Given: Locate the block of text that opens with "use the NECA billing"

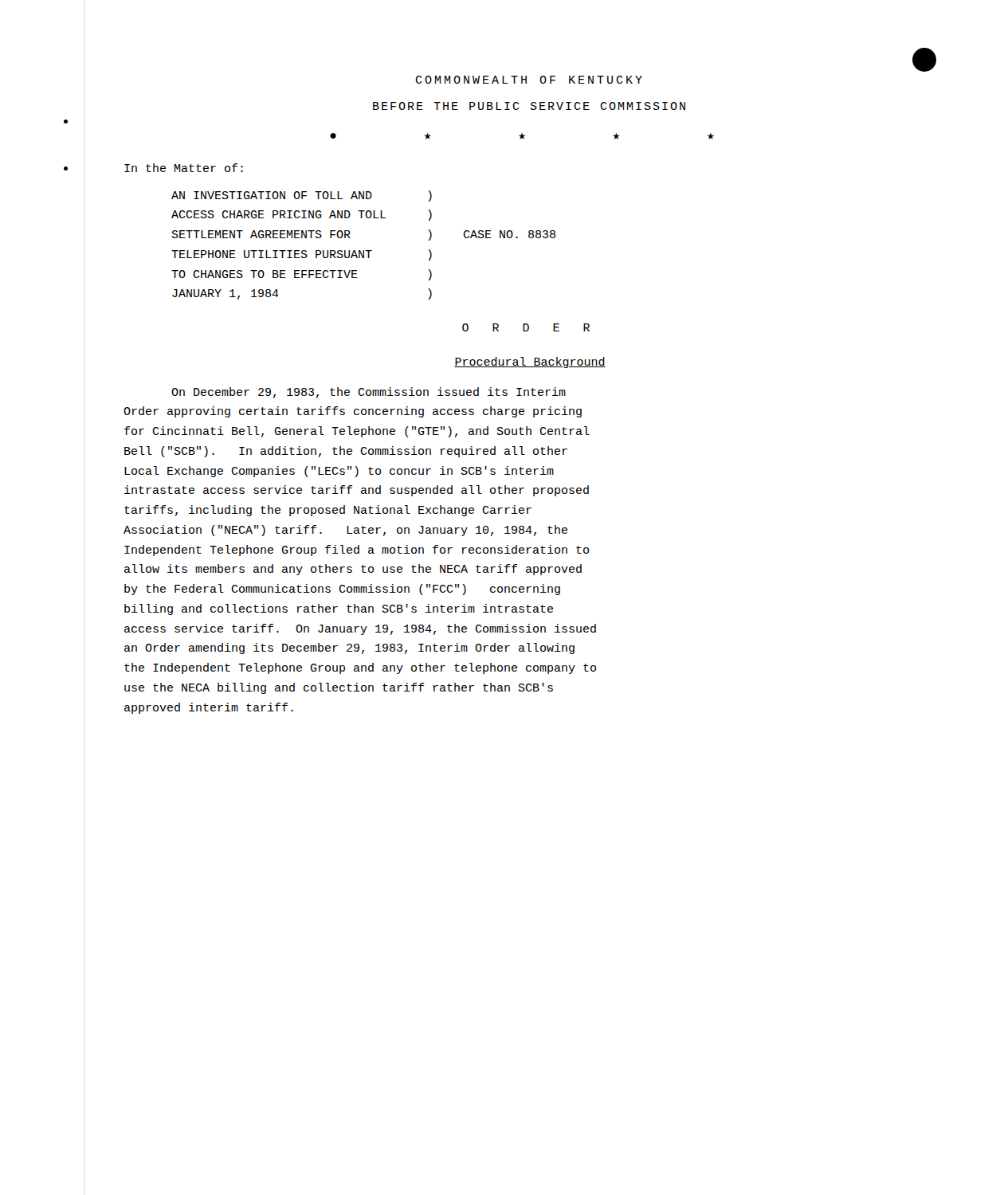Looking at the screenshot, I should point(339,689).
